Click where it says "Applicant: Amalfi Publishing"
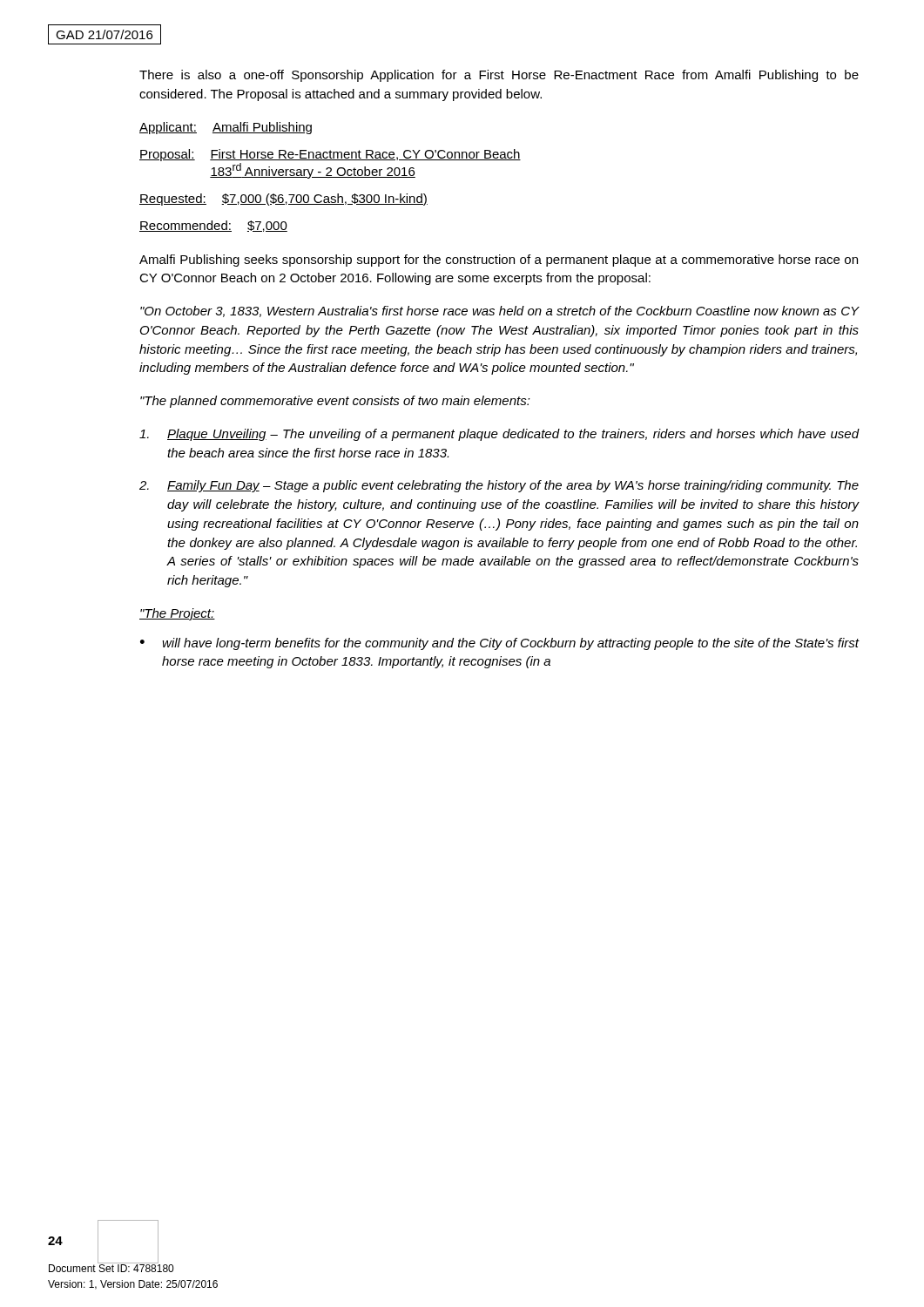Viewport: 924px width, 1307px height. tap(226, 126)
